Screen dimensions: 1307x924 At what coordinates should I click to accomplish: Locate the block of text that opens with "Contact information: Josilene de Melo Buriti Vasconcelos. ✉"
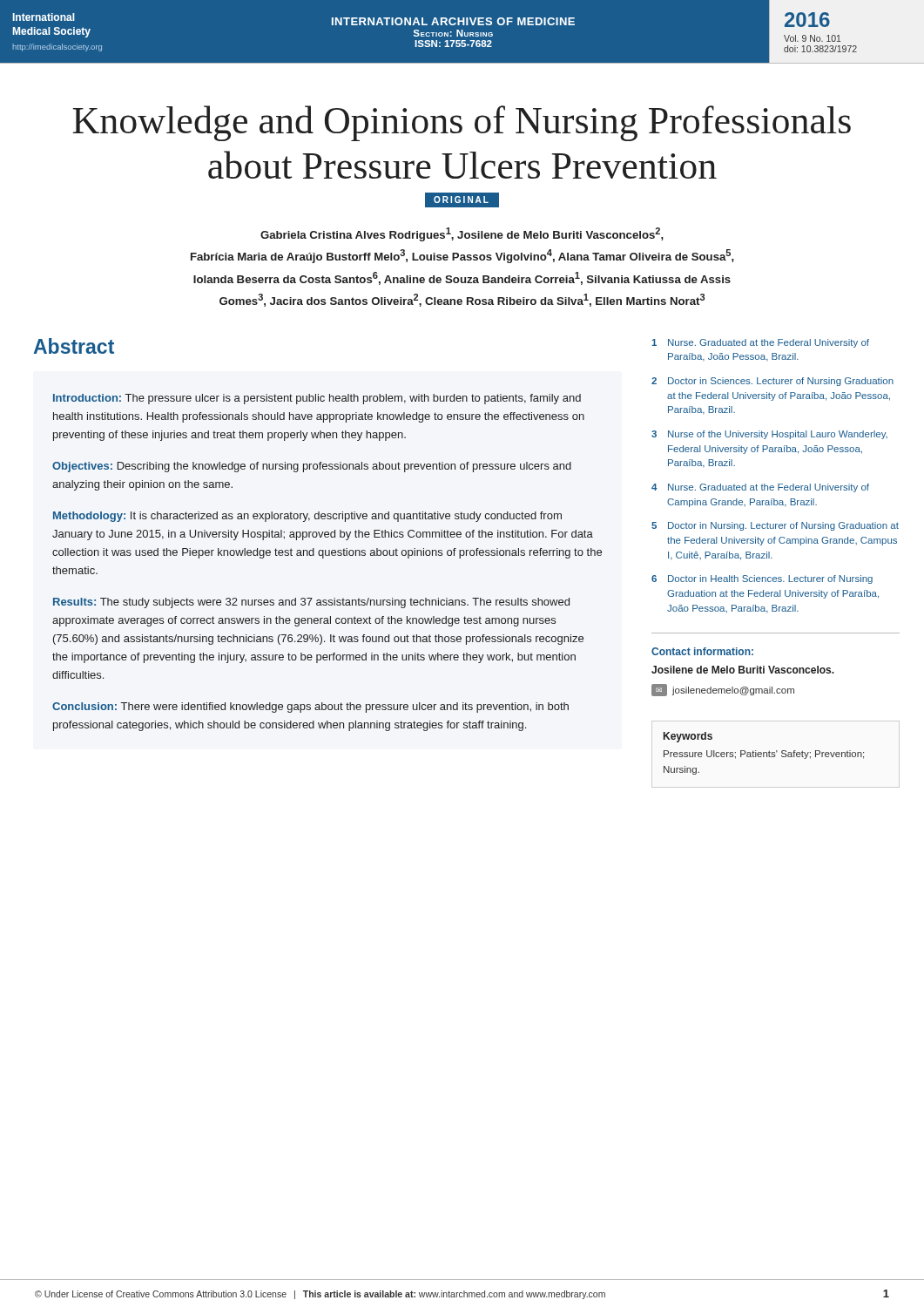[776, 671]
